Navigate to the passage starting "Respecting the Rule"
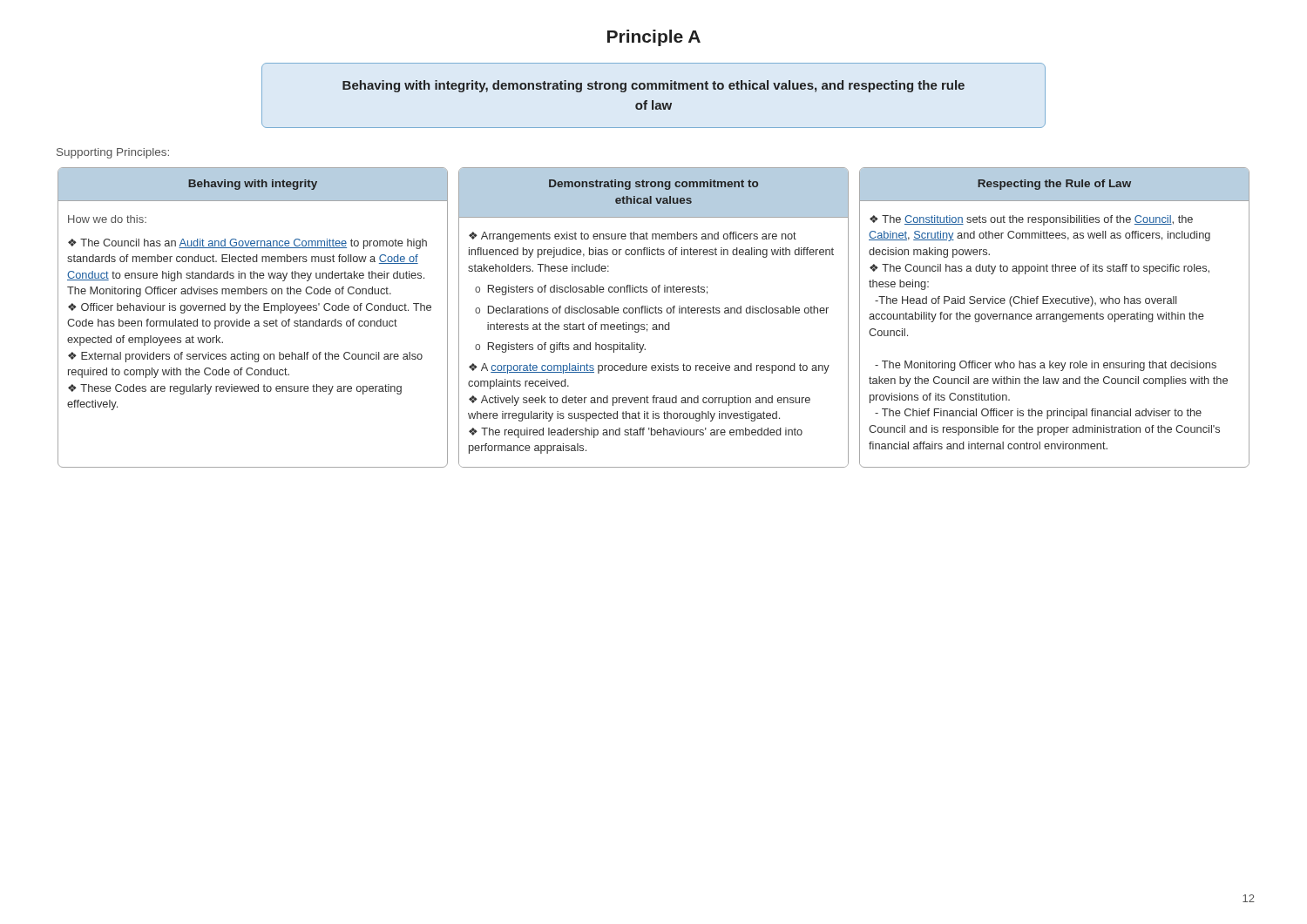 click(1054, 183)
